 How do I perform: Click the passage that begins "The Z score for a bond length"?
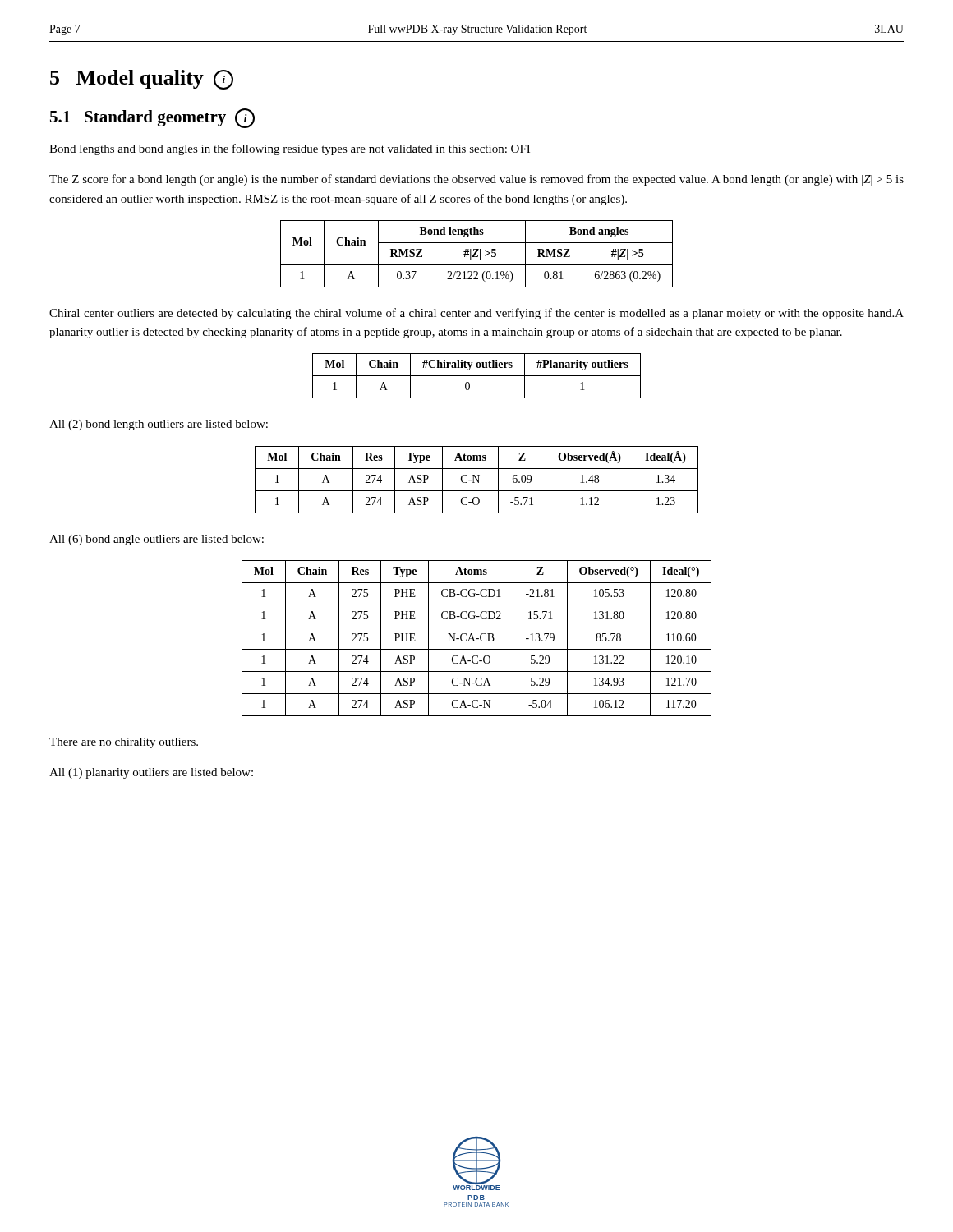476,189
